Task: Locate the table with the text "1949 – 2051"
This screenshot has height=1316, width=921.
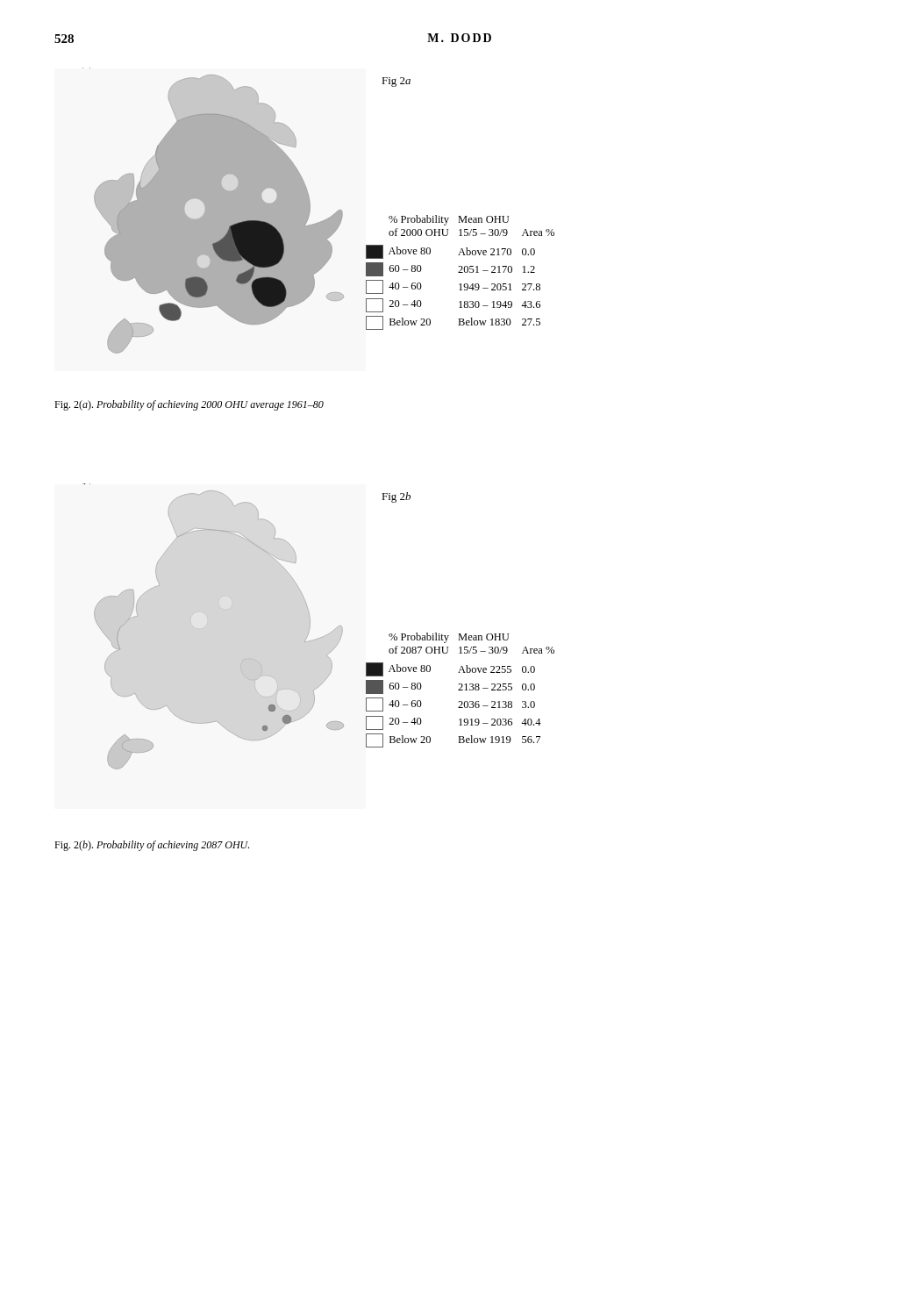Action: coord(526,272)
